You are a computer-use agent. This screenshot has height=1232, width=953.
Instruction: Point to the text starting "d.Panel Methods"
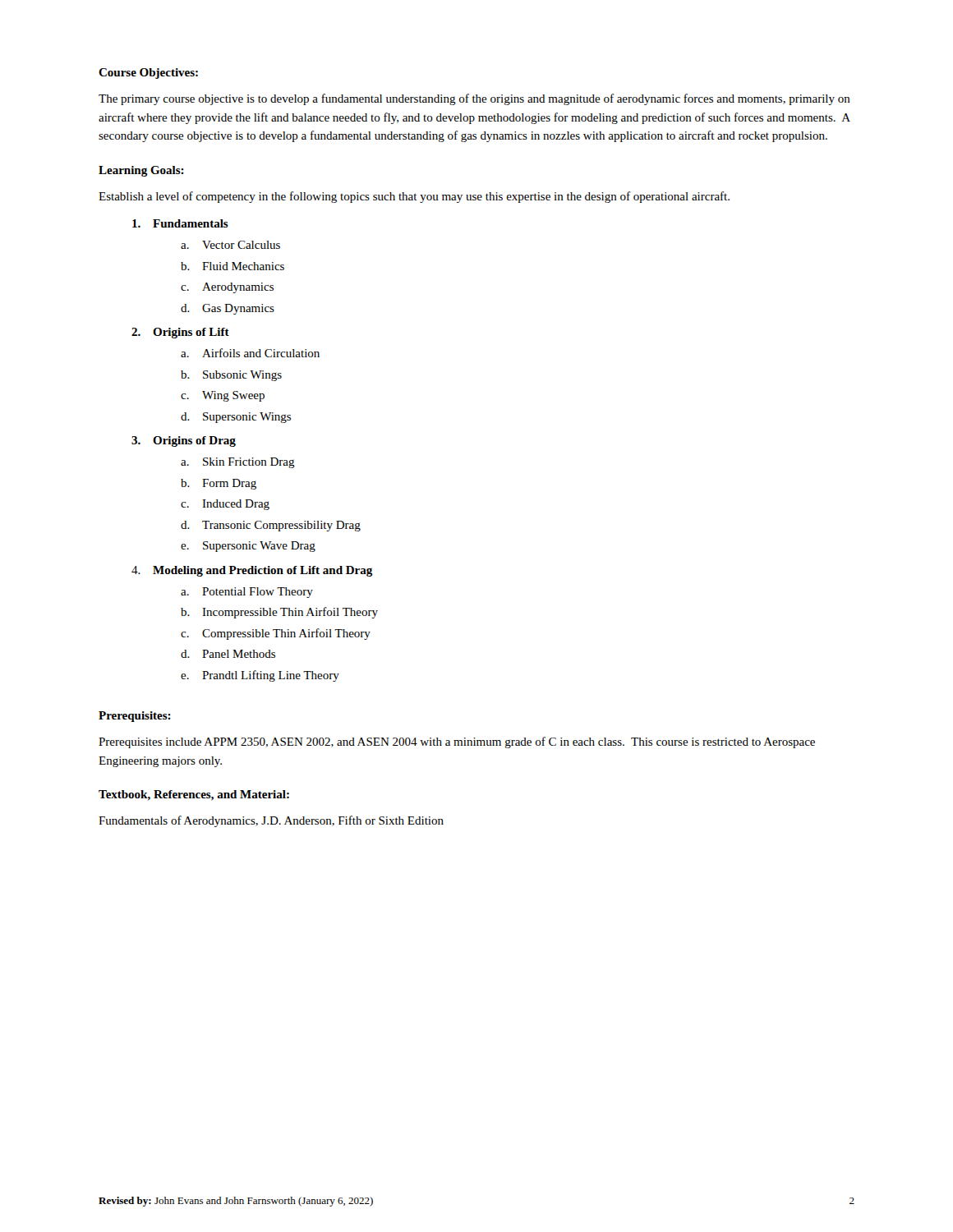click(x=228, y=654)
